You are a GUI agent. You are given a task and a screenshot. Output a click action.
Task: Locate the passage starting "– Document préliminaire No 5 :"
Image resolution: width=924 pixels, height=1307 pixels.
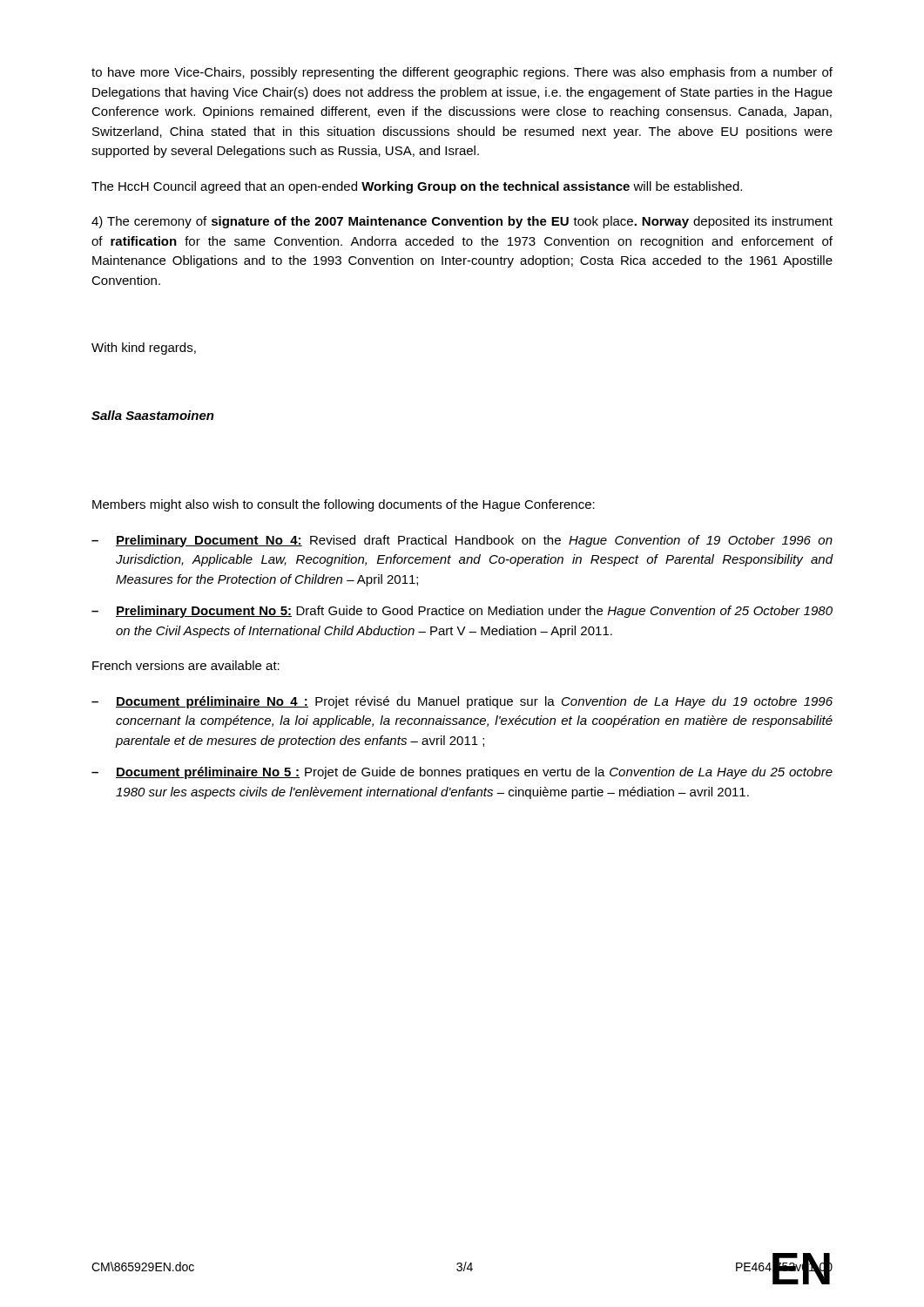[x=462, y=782]
